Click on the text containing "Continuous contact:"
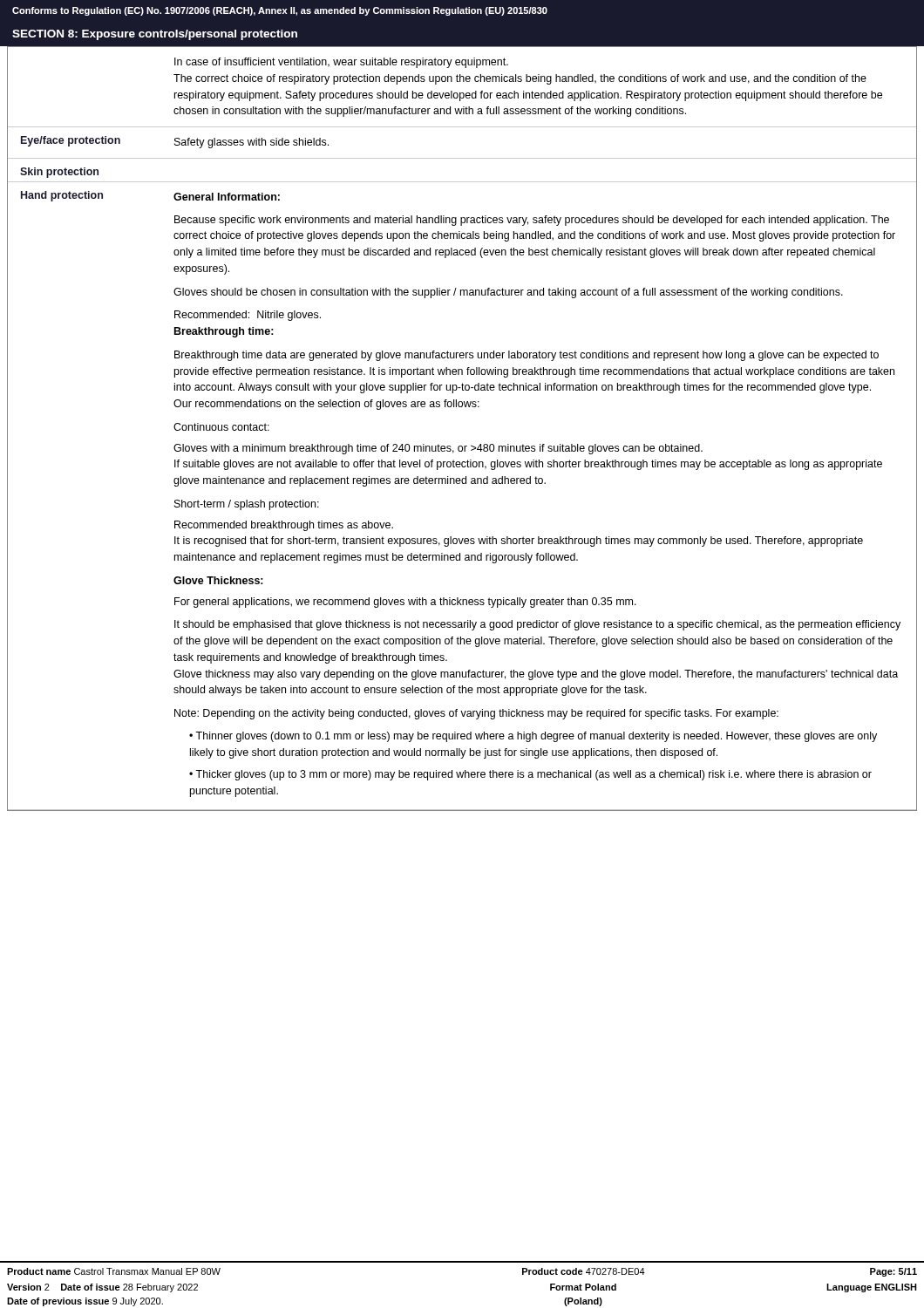 pyautogui.click(x=222, y=427)
